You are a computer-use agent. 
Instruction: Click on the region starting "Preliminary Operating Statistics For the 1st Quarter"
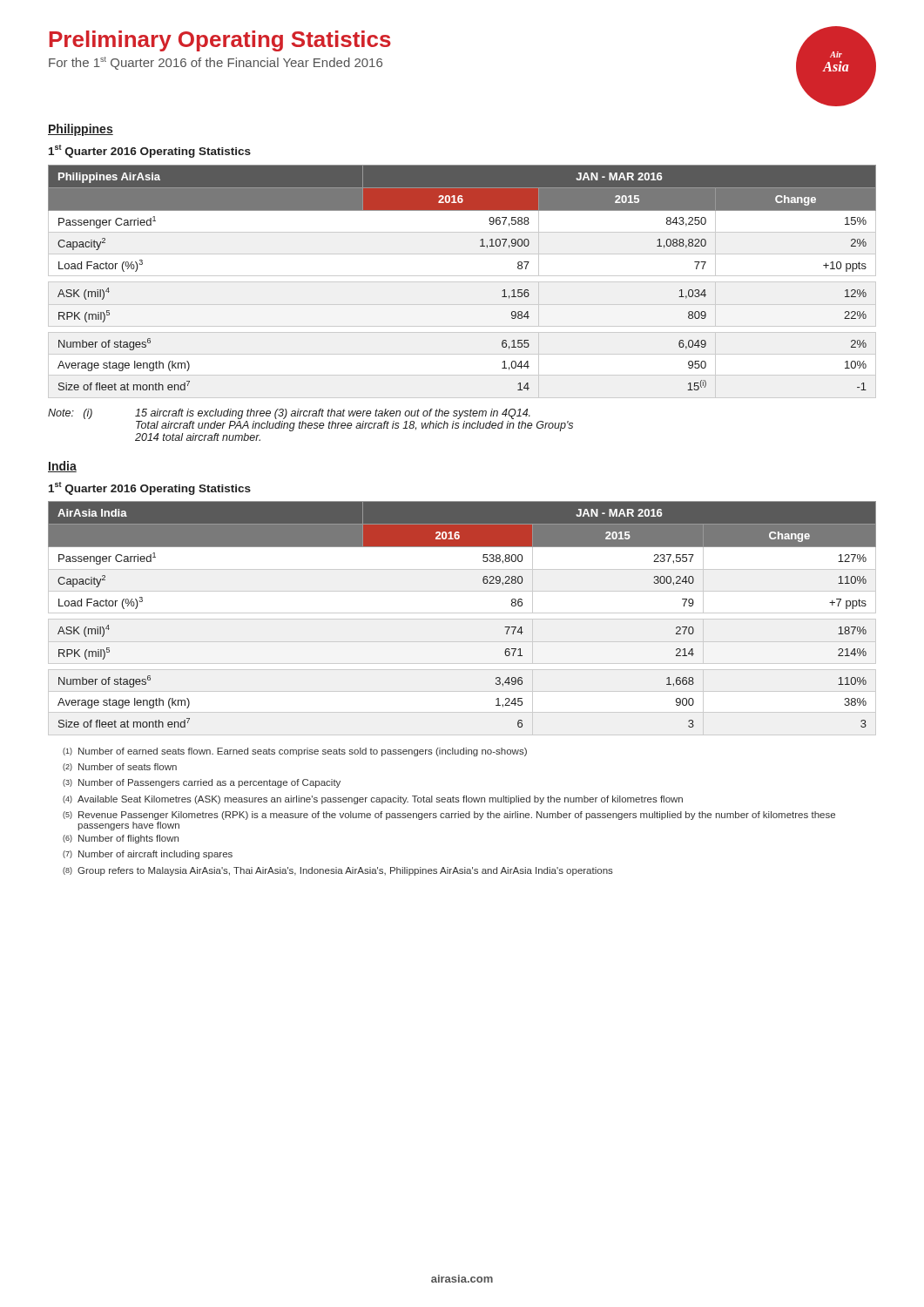(239, 66)
